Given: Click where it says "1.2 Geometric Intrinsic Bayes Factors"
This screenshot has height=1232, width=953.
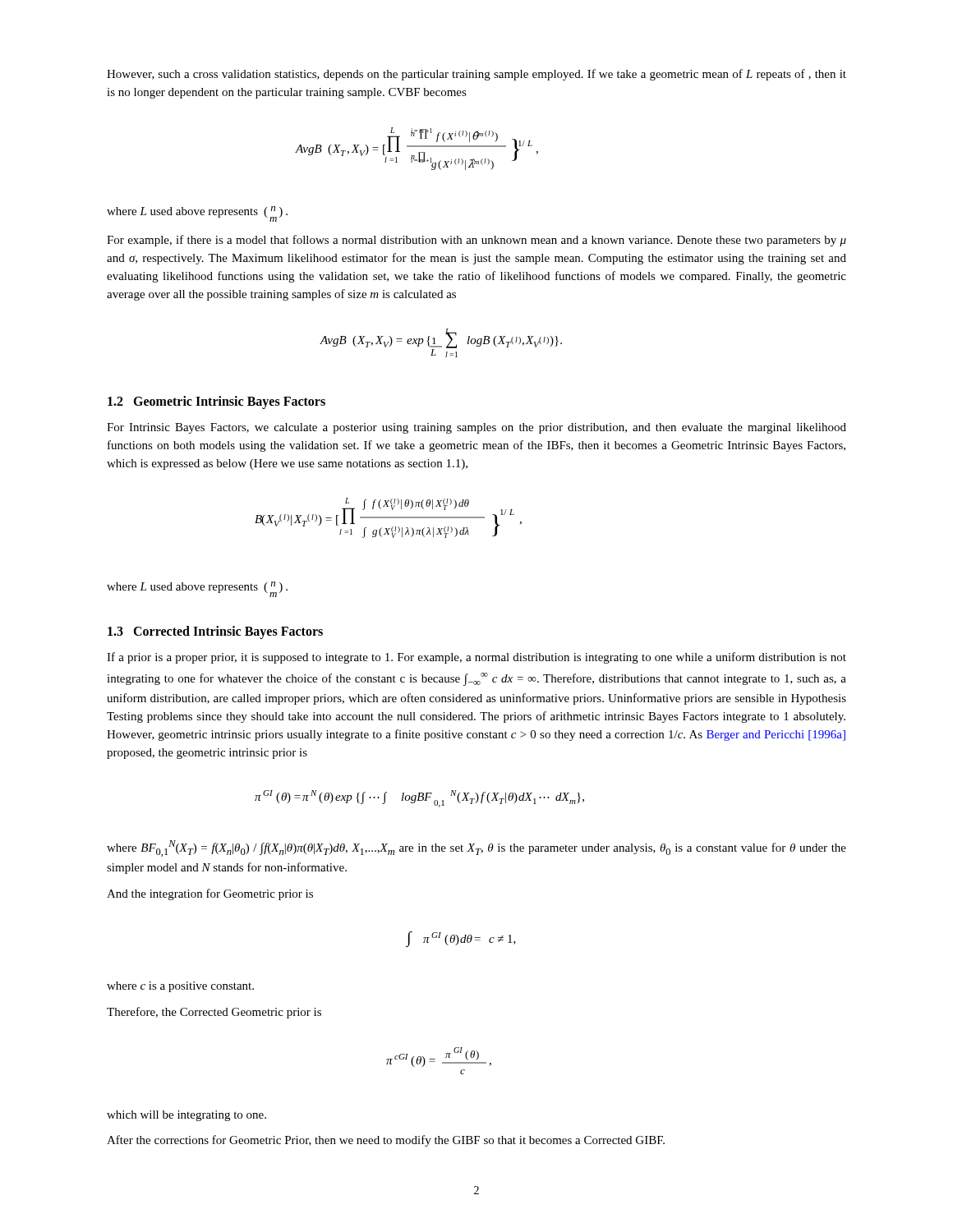Looking at the screenshot, I should point(216,401).
